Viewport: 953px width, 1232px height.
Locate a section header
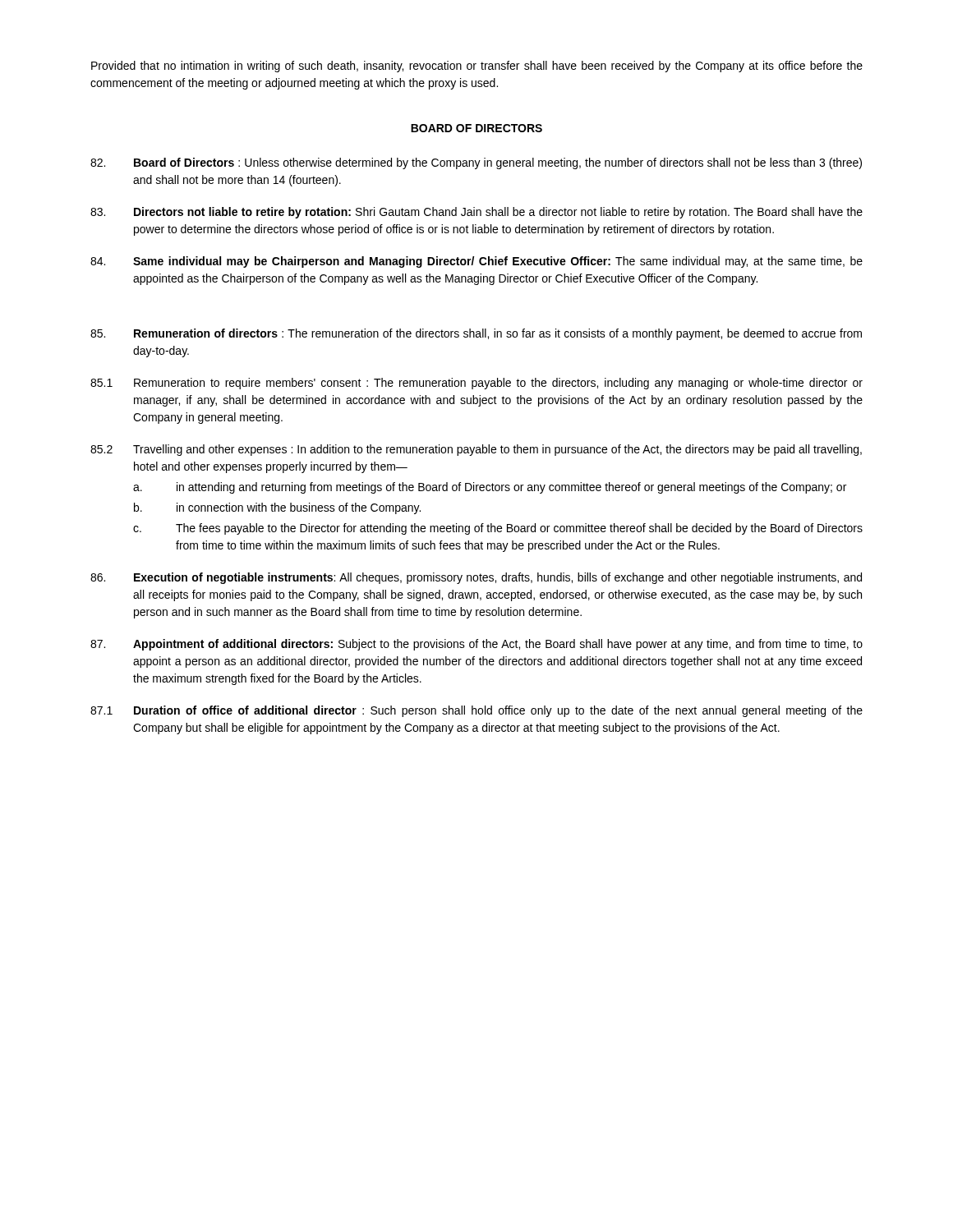pyautogui.click(x=476, y=128)
